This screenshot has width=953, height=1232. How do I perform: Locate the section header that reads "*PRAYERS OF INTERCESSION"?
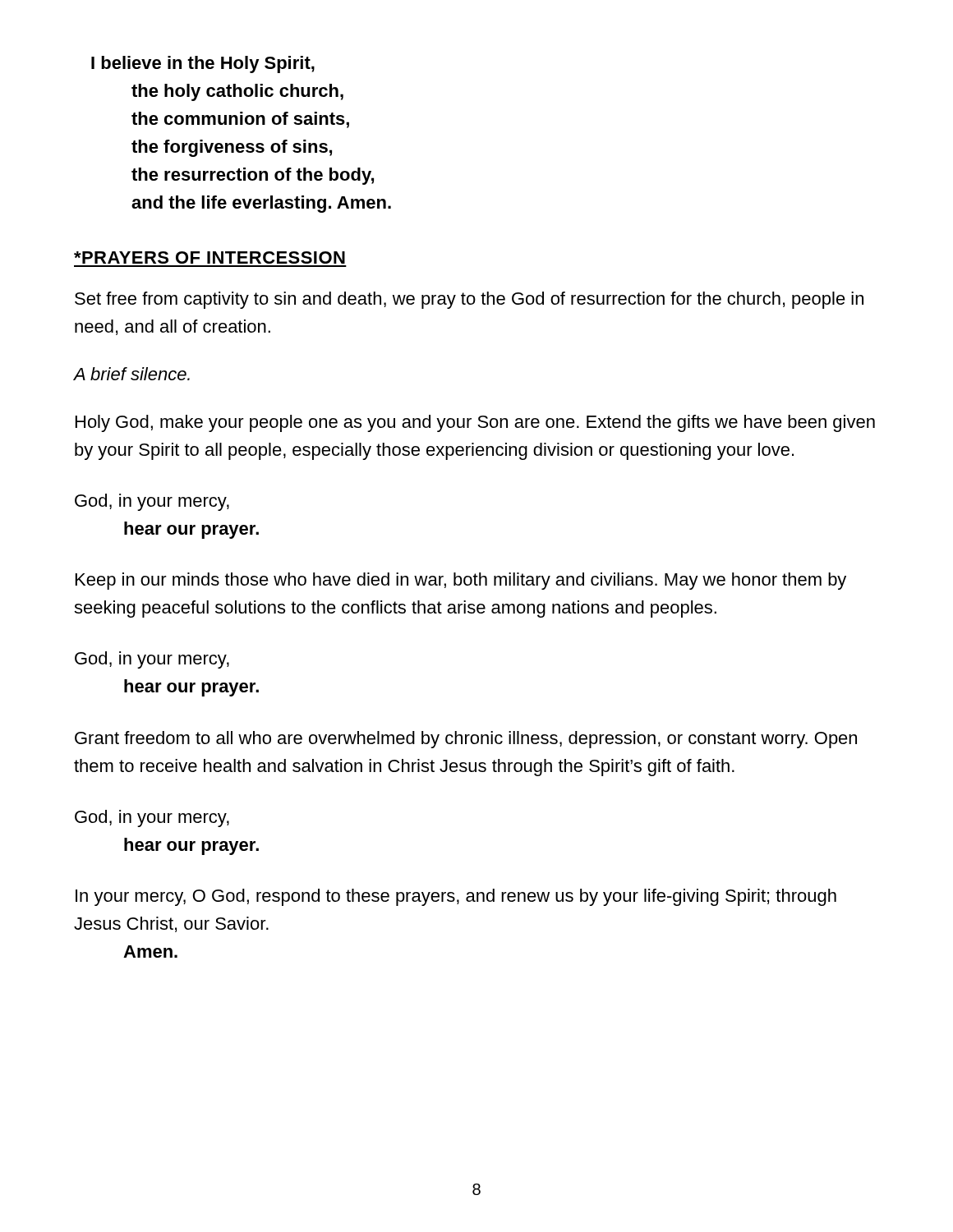[210, 257]
